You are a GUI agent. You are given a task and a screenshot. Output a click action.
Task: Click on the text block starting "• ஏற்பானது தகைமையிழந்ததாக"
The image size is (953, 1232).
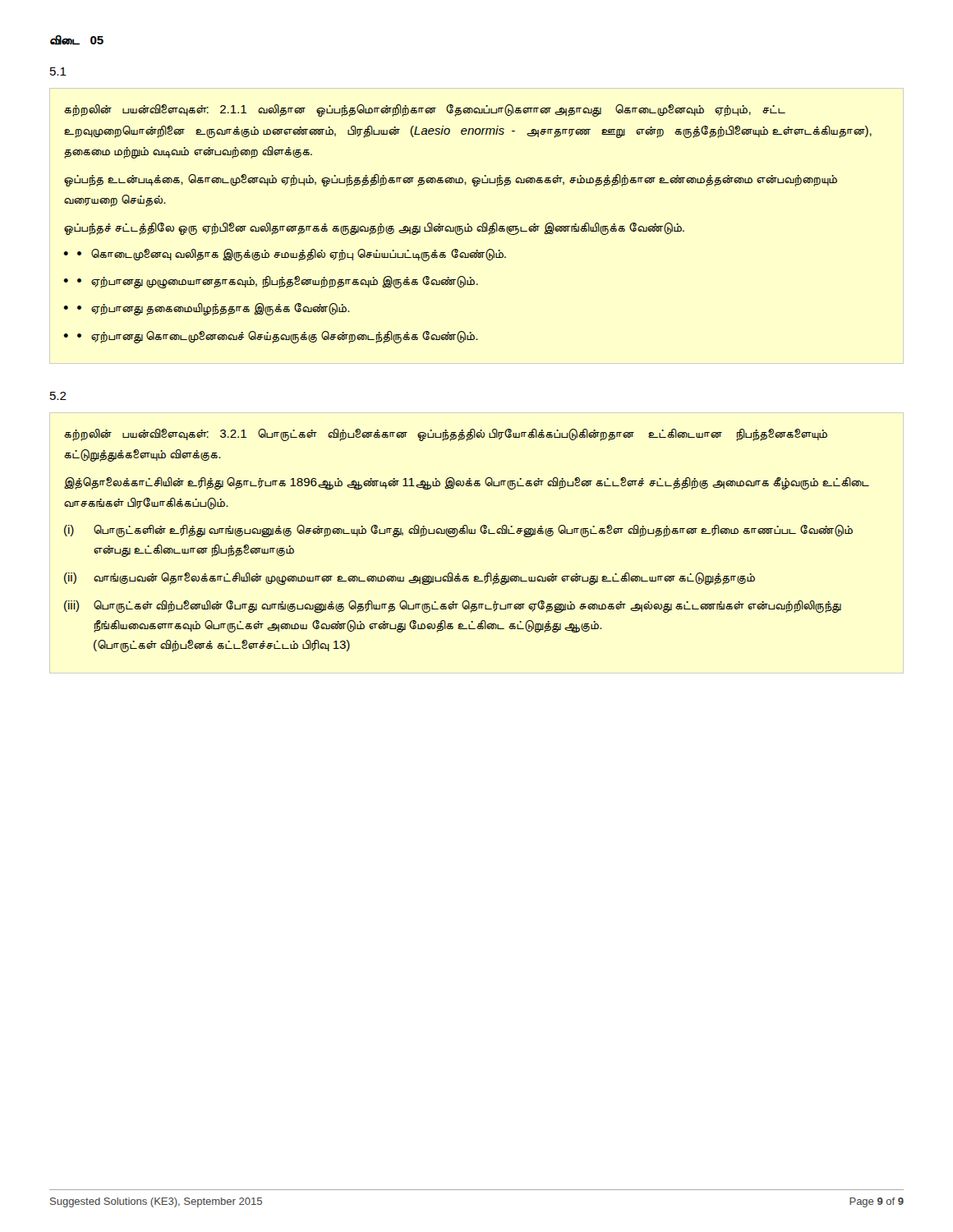[x=213, y=309]
